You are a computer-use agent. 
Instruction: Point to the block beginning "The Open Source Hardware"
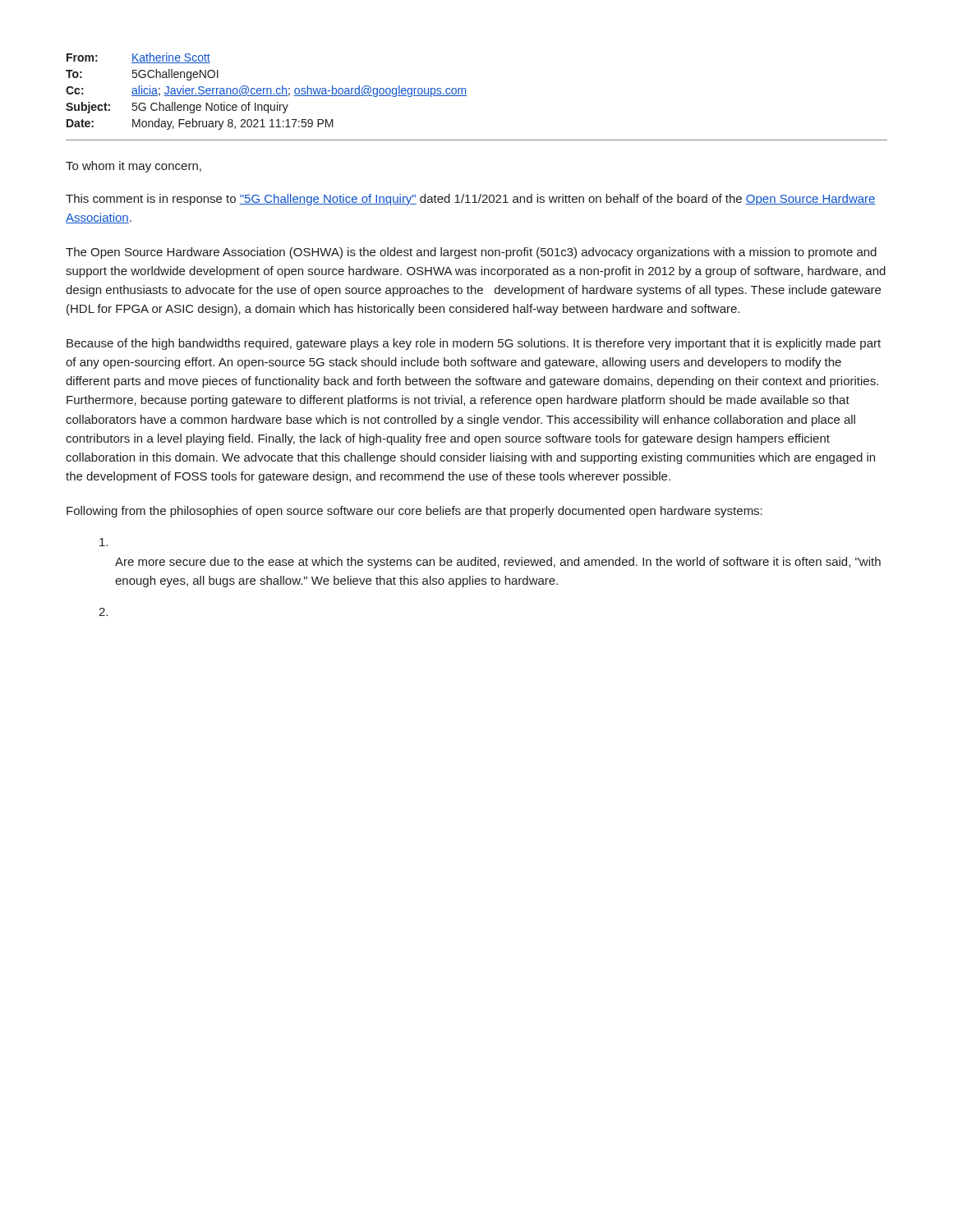[x=476, y=280]
